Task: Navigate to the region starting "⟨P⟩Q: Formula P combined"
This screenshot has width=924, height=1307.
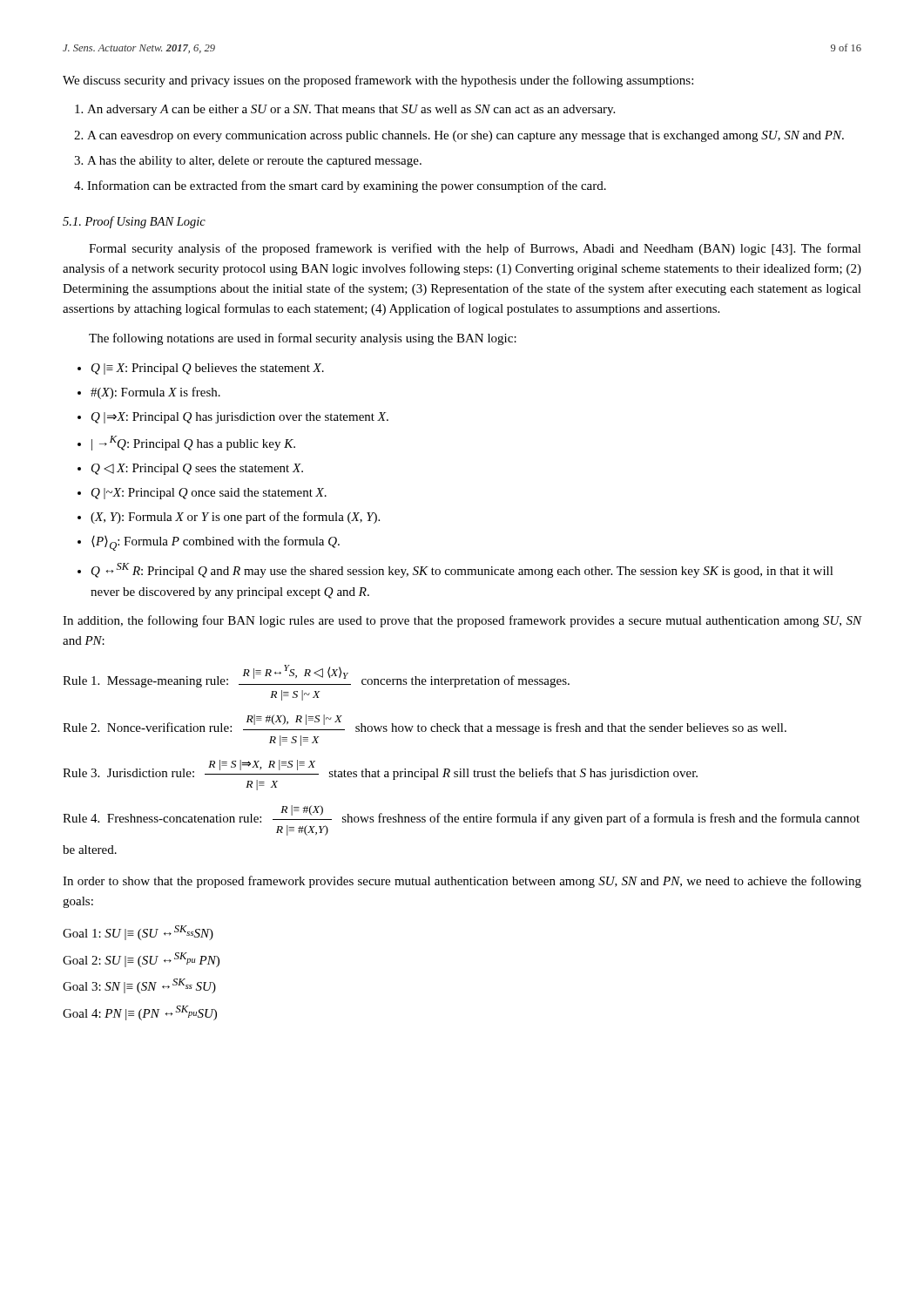Action: [x=215, y=543]
